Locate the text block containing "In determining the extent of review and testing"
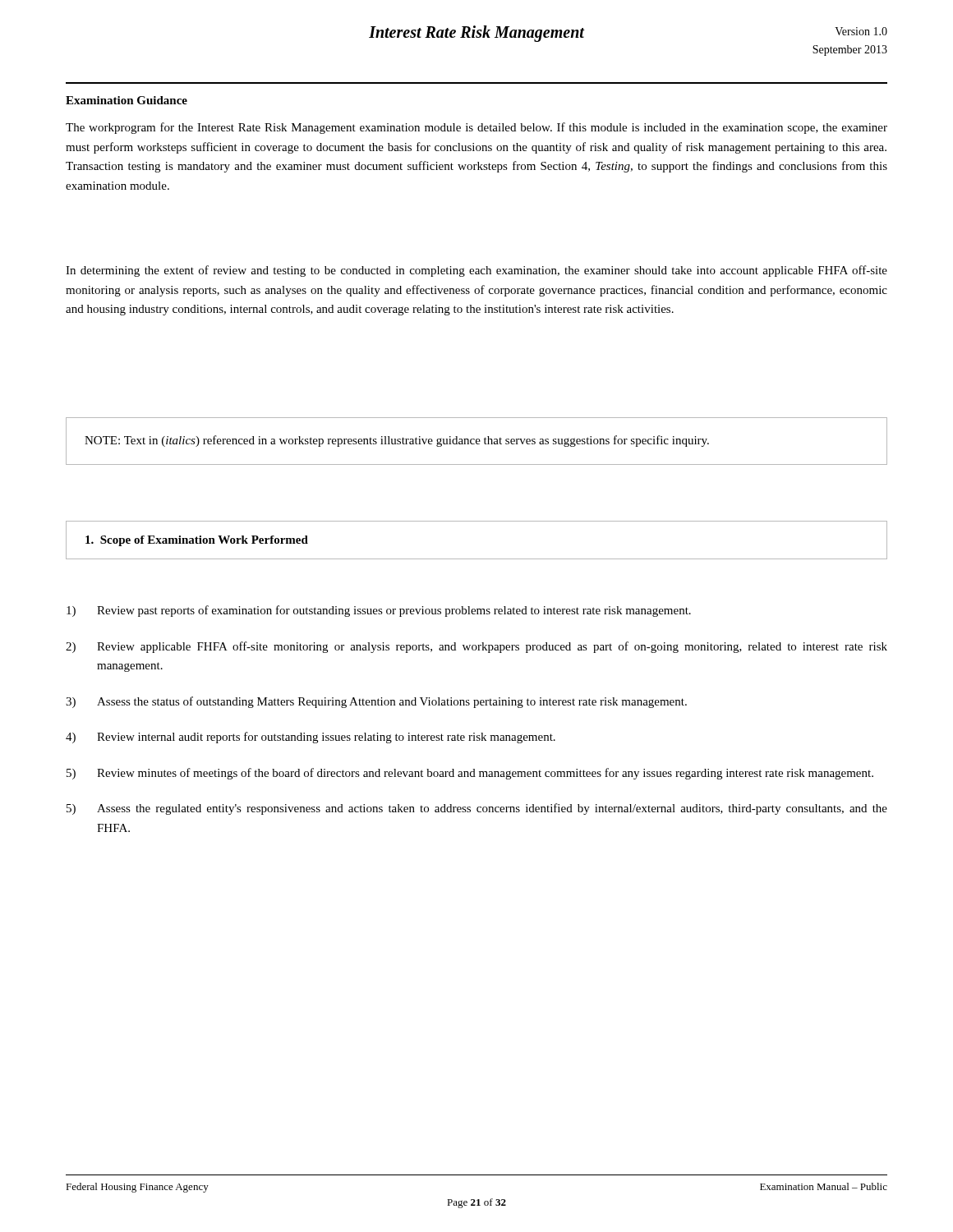Image resolution: width=953 pixels, height=1232 pixels. (476, 290)
